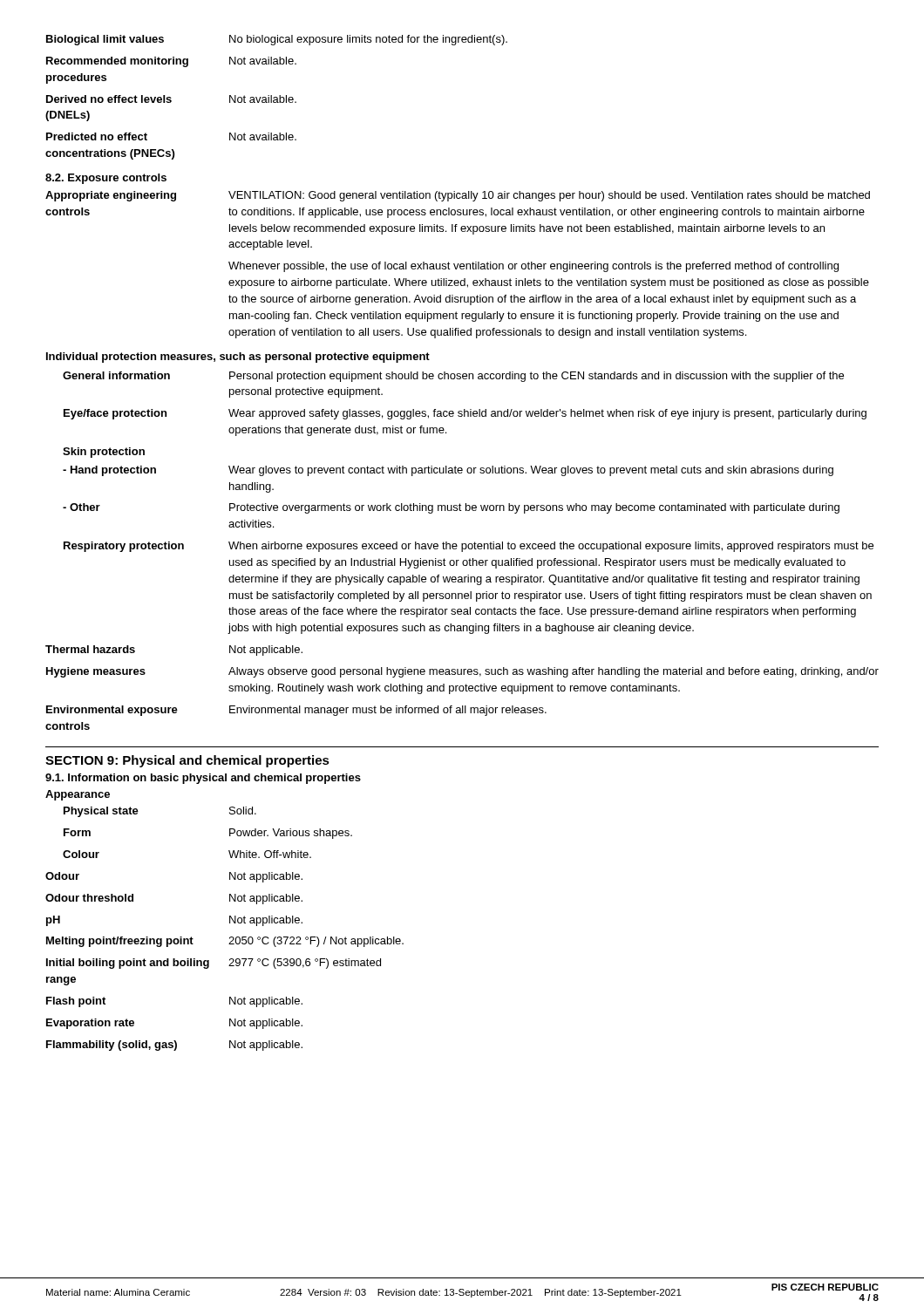This screenshot has width=924, height=1308.
Task: Where does it say "pH Not applicable."?
Action: [56, 920]
